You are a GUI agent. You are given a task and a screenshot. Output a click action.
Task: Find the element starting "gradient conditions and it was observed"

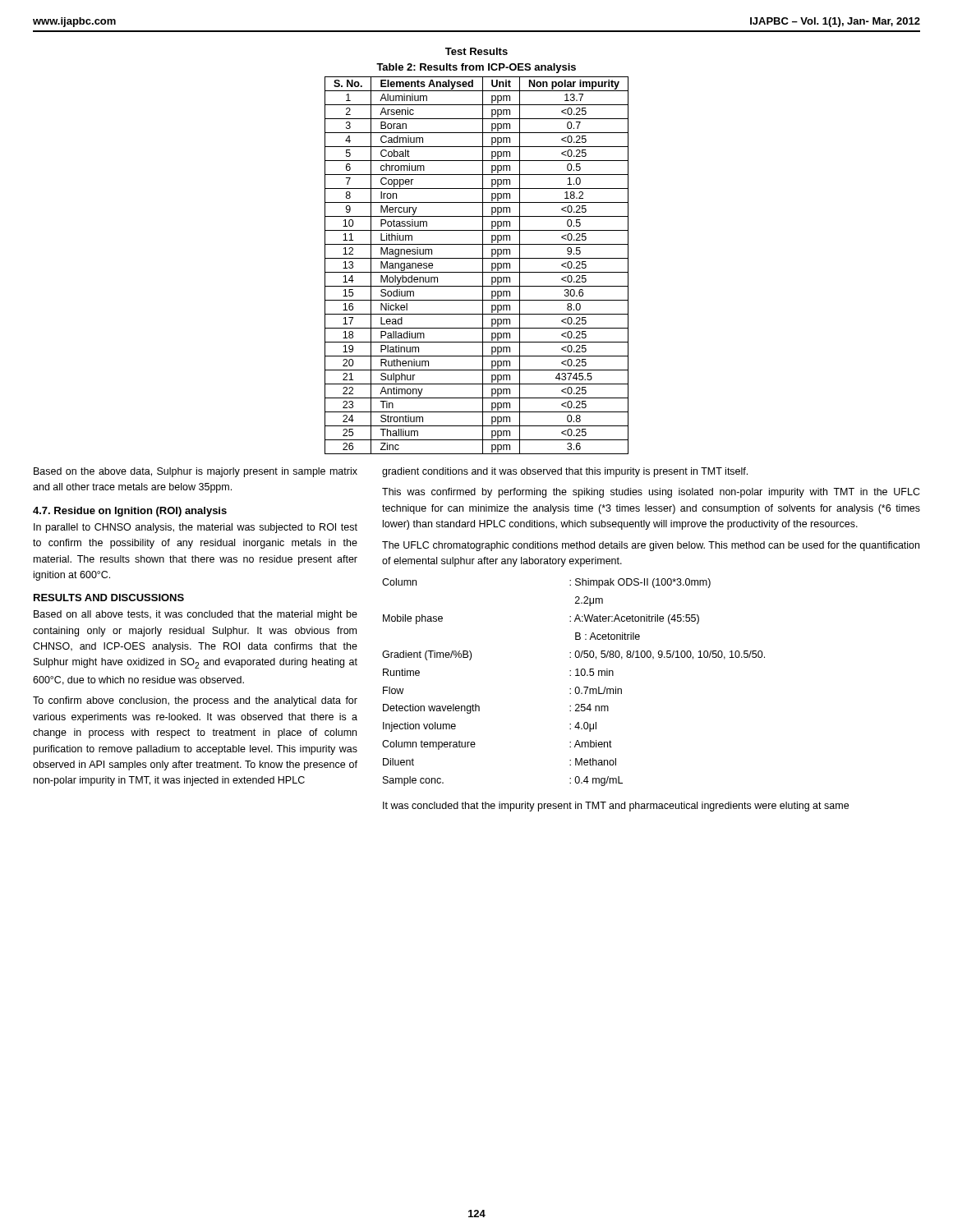(565, 471)
